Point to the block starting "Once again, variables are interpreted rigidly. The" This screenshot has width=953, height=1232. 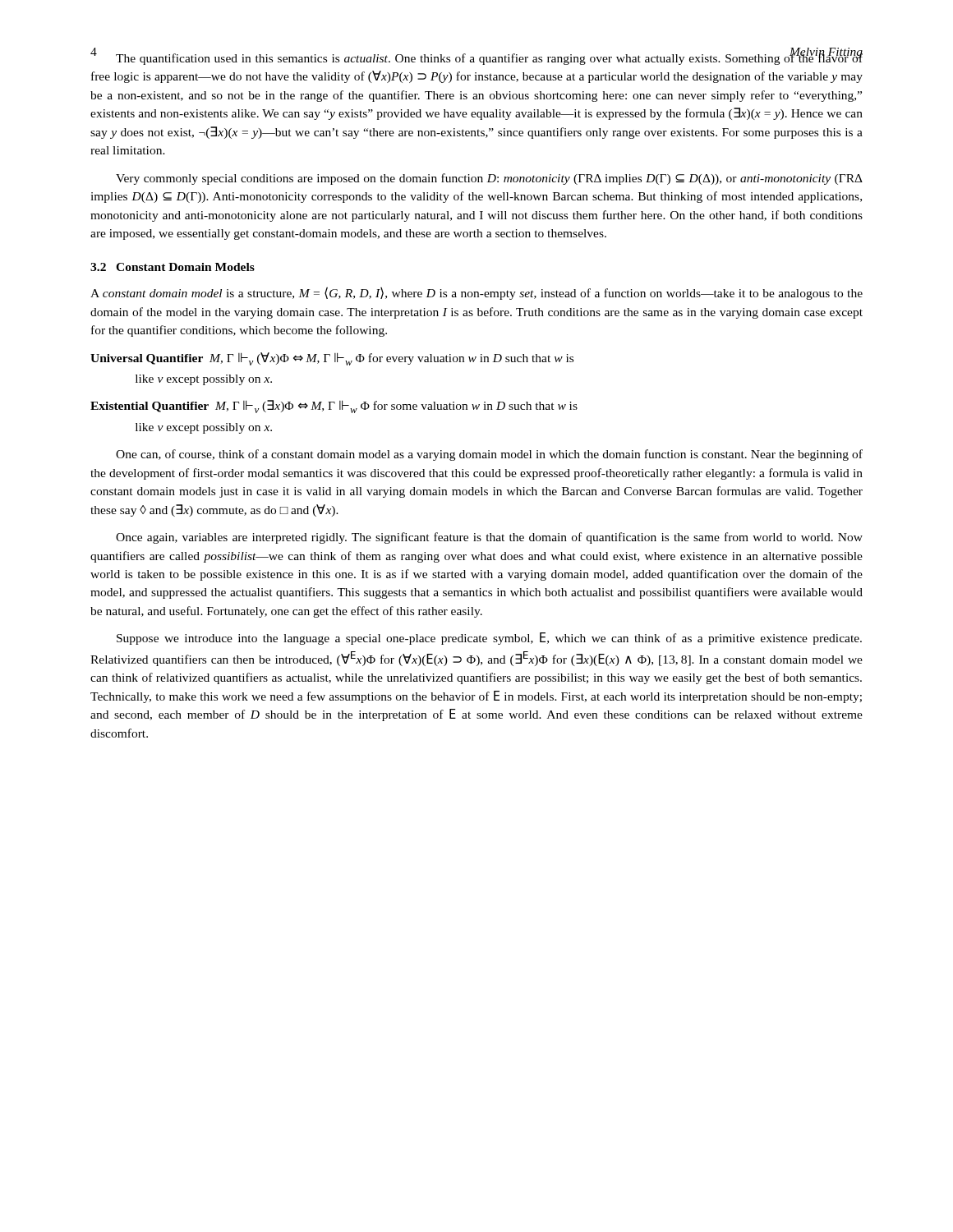[476, 574]
